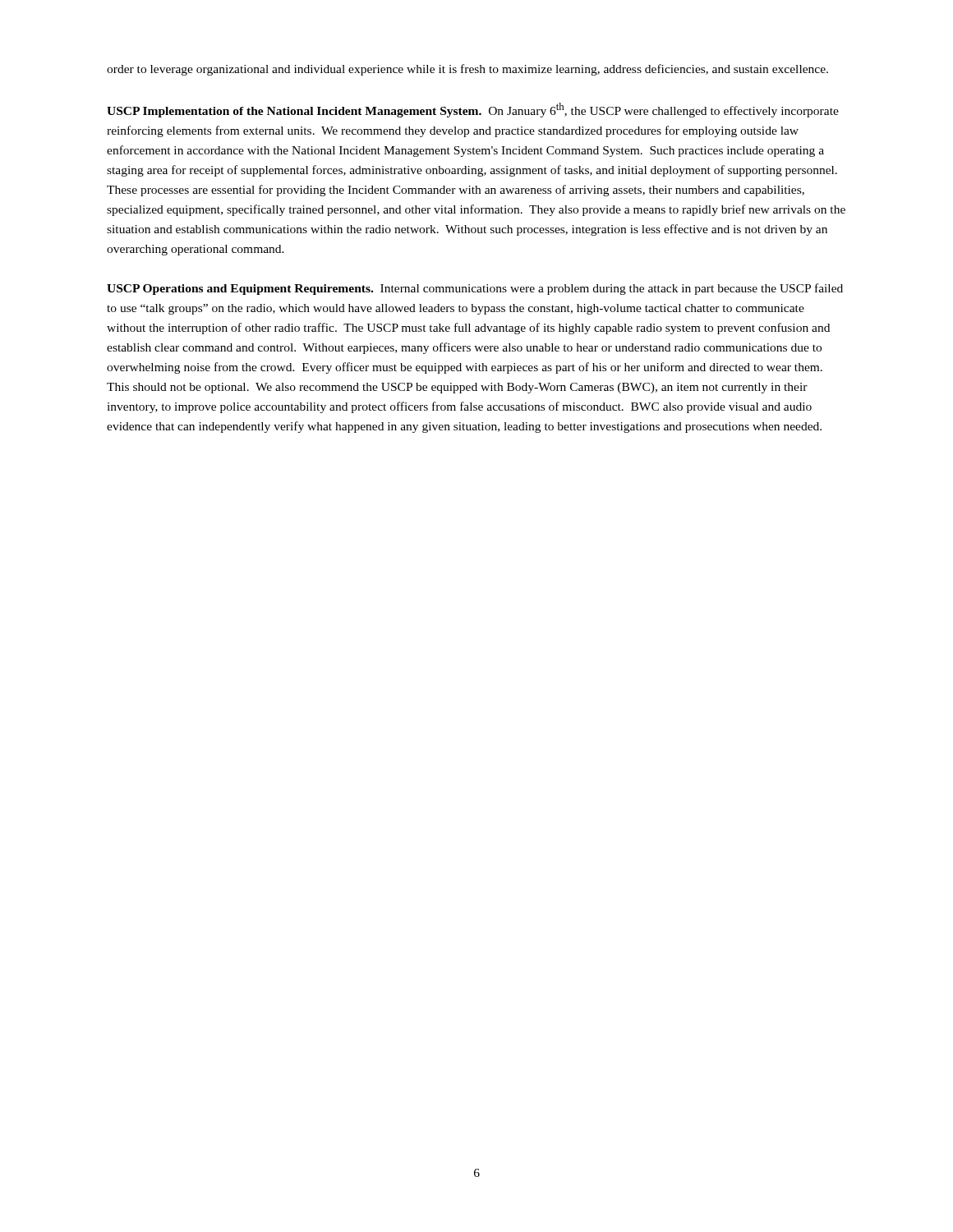Viewport: 953px width, 1232px height.
Task: Click on the text starting "USCP Operations and Equipment Requirements. Internal communications"
Action: (x=476, y=358)
